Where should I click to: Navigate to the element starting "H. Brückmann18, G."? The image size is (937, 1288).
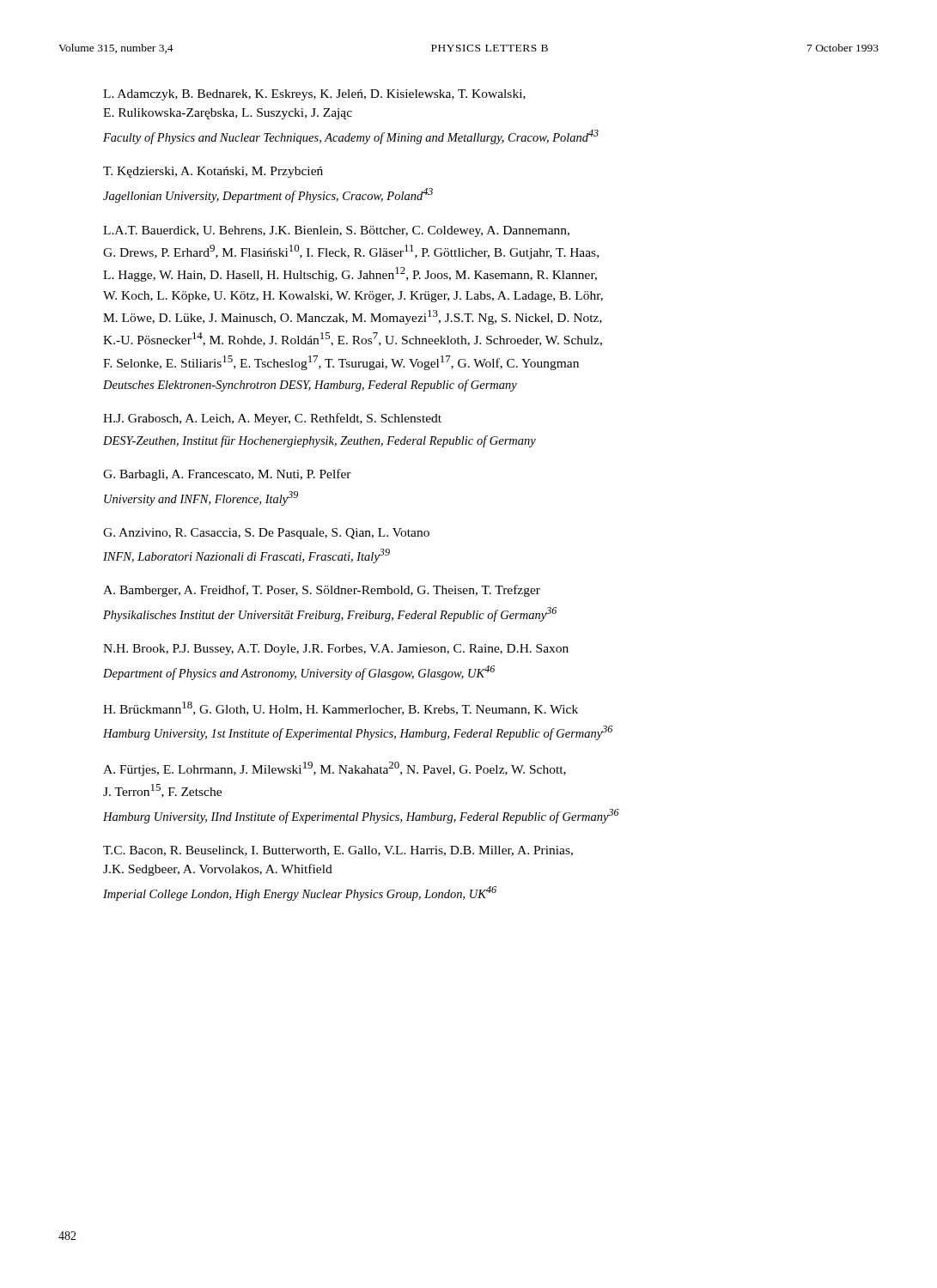point(473,720)
